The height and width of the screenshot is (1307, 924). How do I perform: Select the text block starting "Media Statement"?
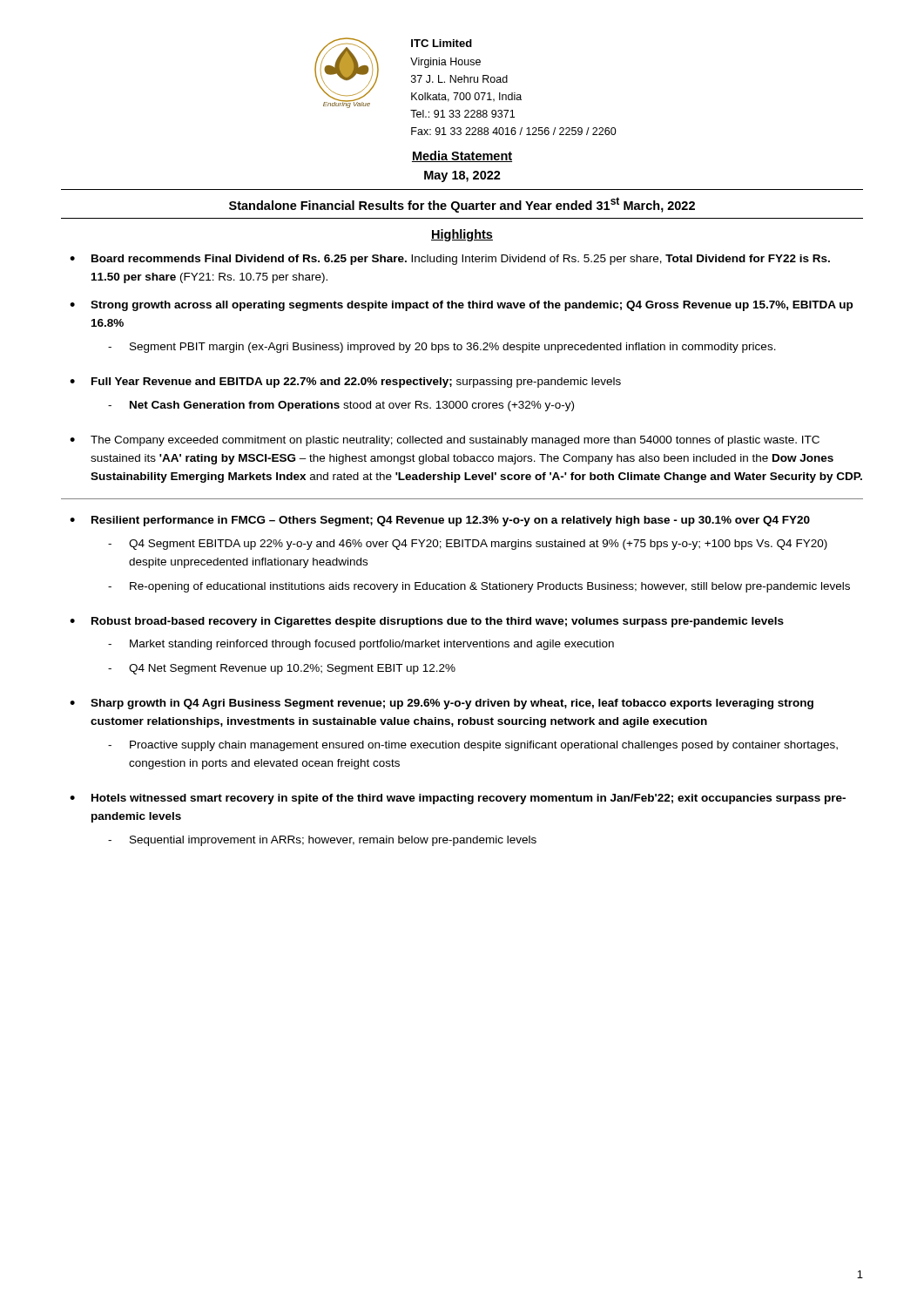pos(462,156)
